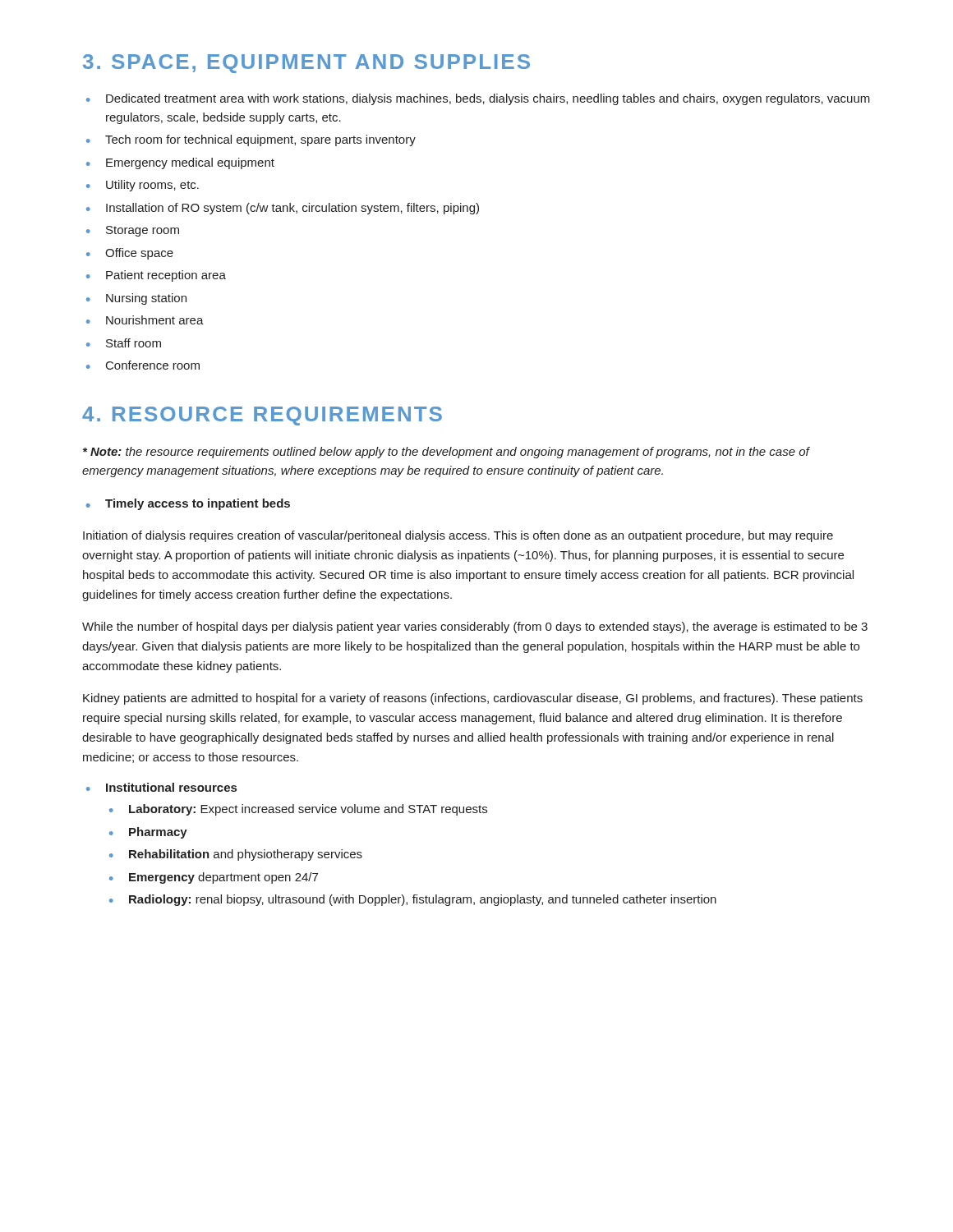953x1232 pixels.
Task: Select the block starting "4. RESOURCE REQUIREMENTS"
Action: click(x=262, y=416)
